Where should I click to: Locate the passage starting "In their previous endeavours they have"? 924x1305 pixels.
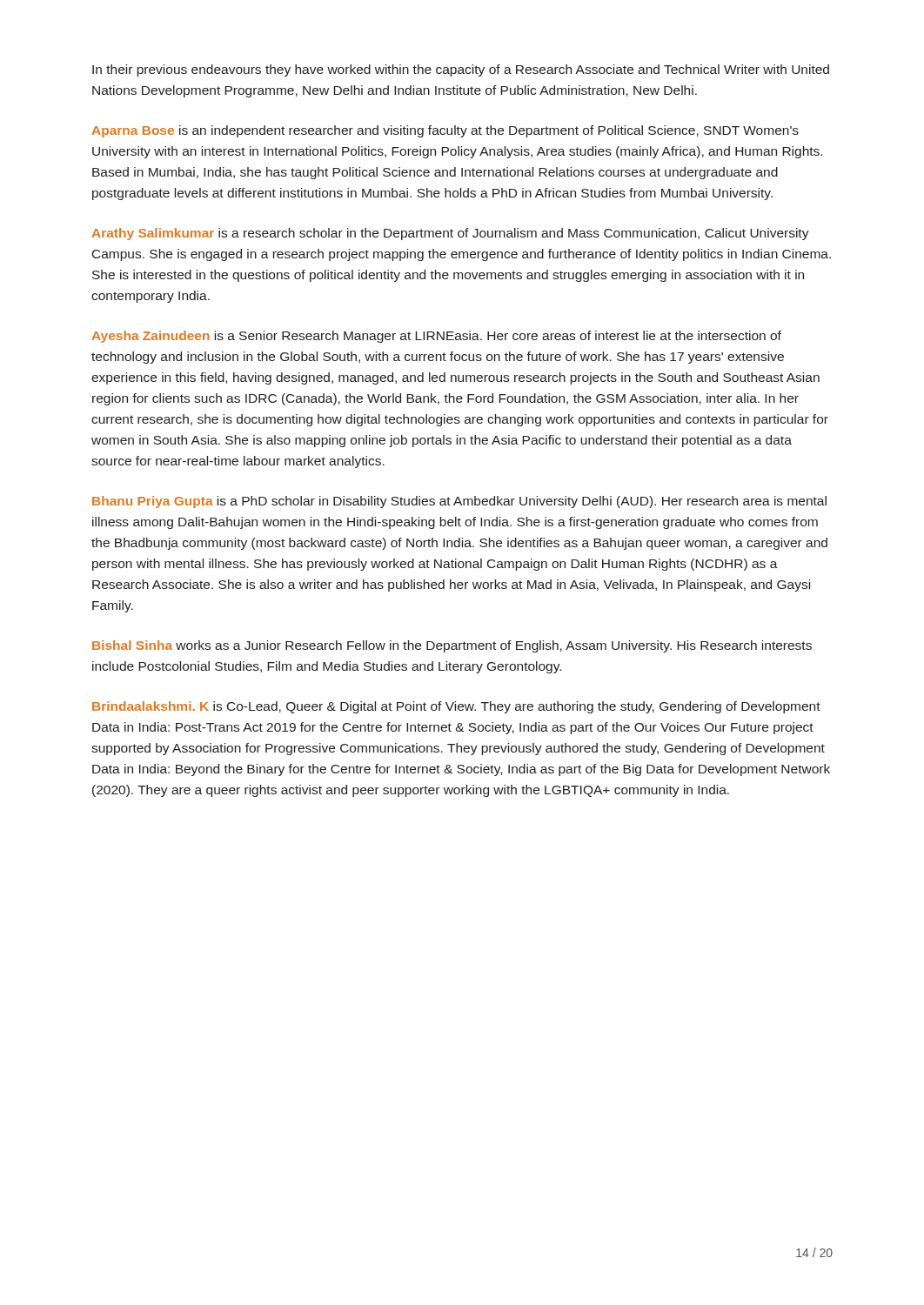[x=461, y=80]
